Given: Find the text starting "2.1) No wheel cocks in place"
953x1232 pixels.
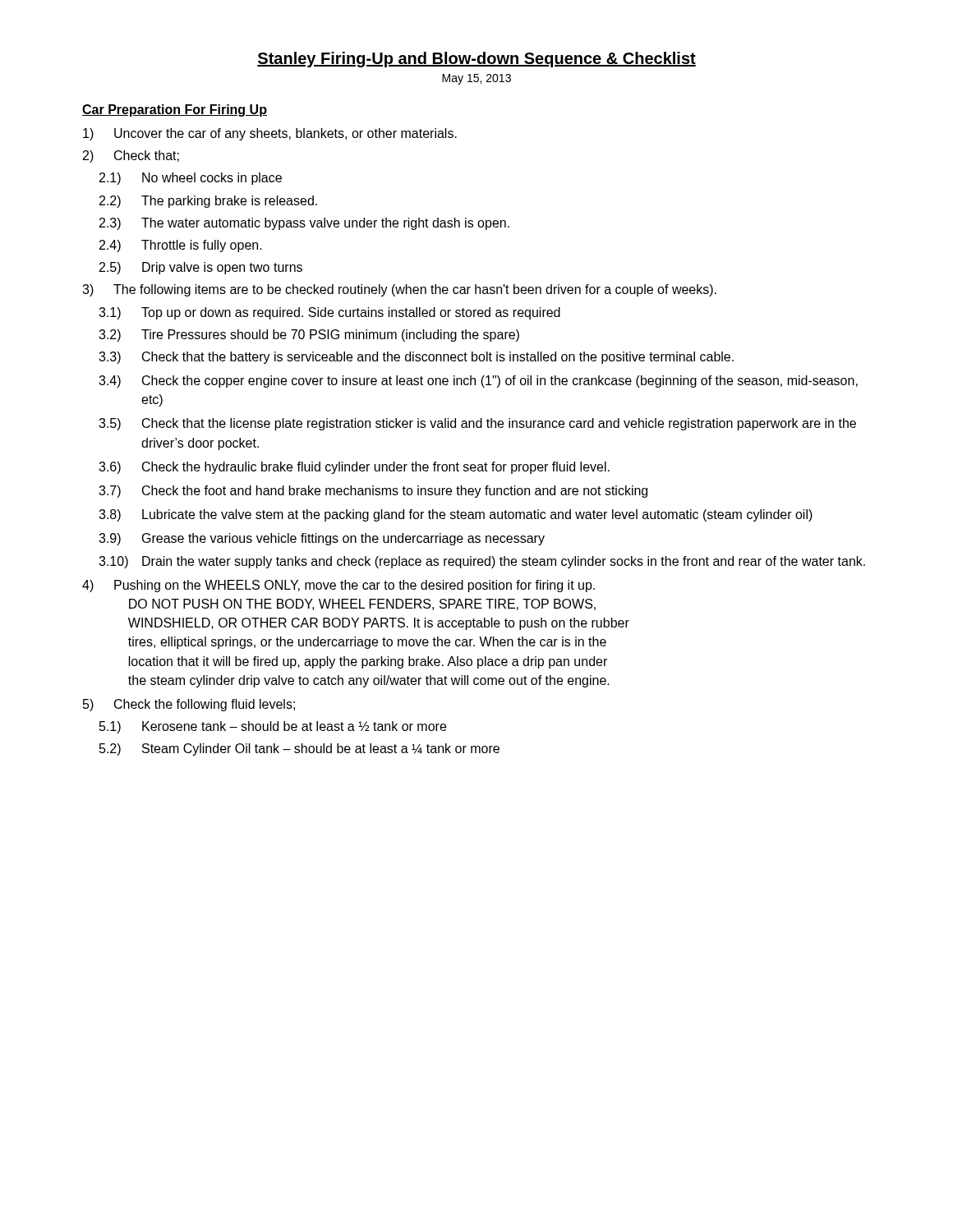Looking at the screenshot, I should click(191, 179).
